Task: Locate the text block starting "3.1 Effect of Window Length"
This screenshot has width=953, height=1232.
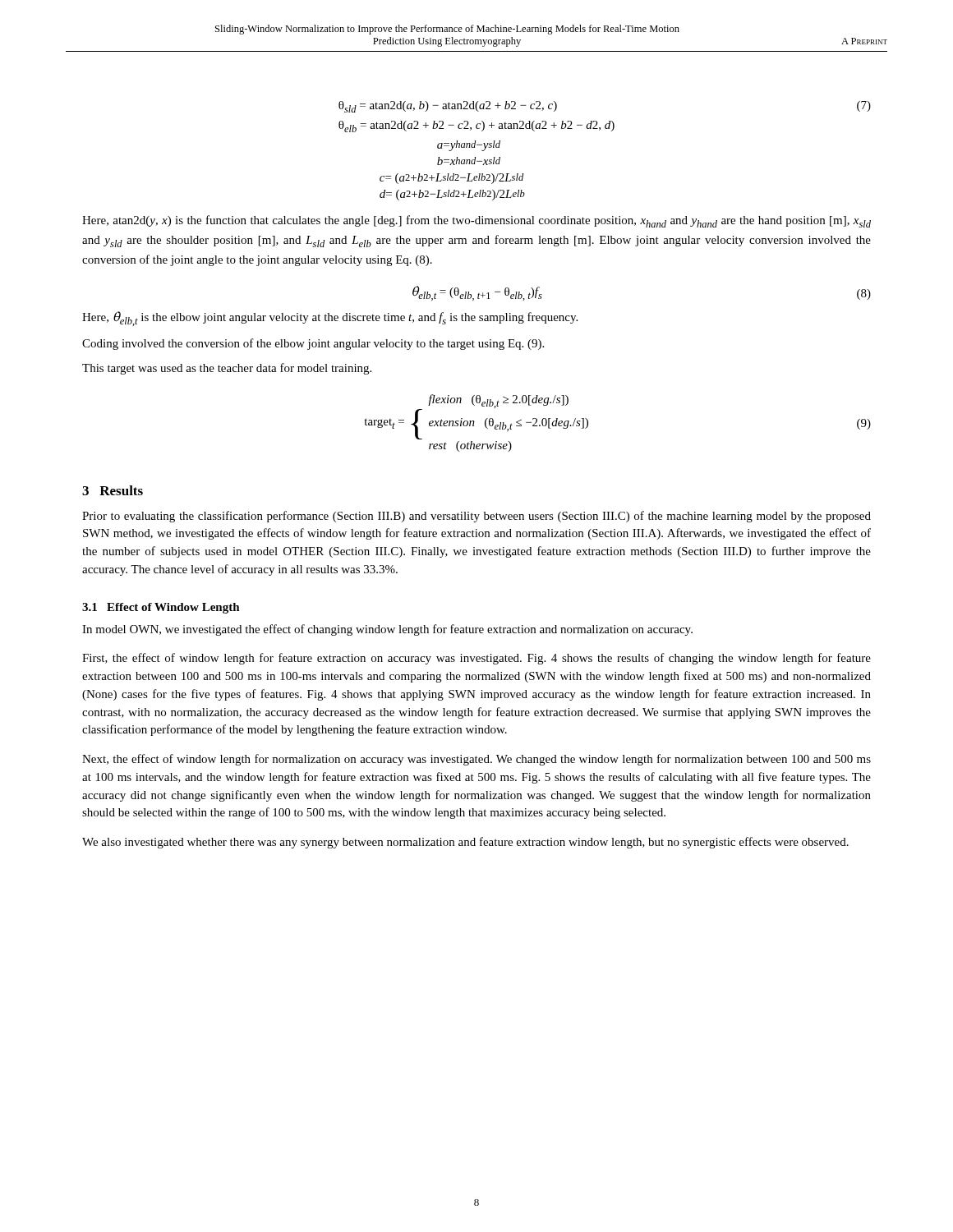Action: 161,607
